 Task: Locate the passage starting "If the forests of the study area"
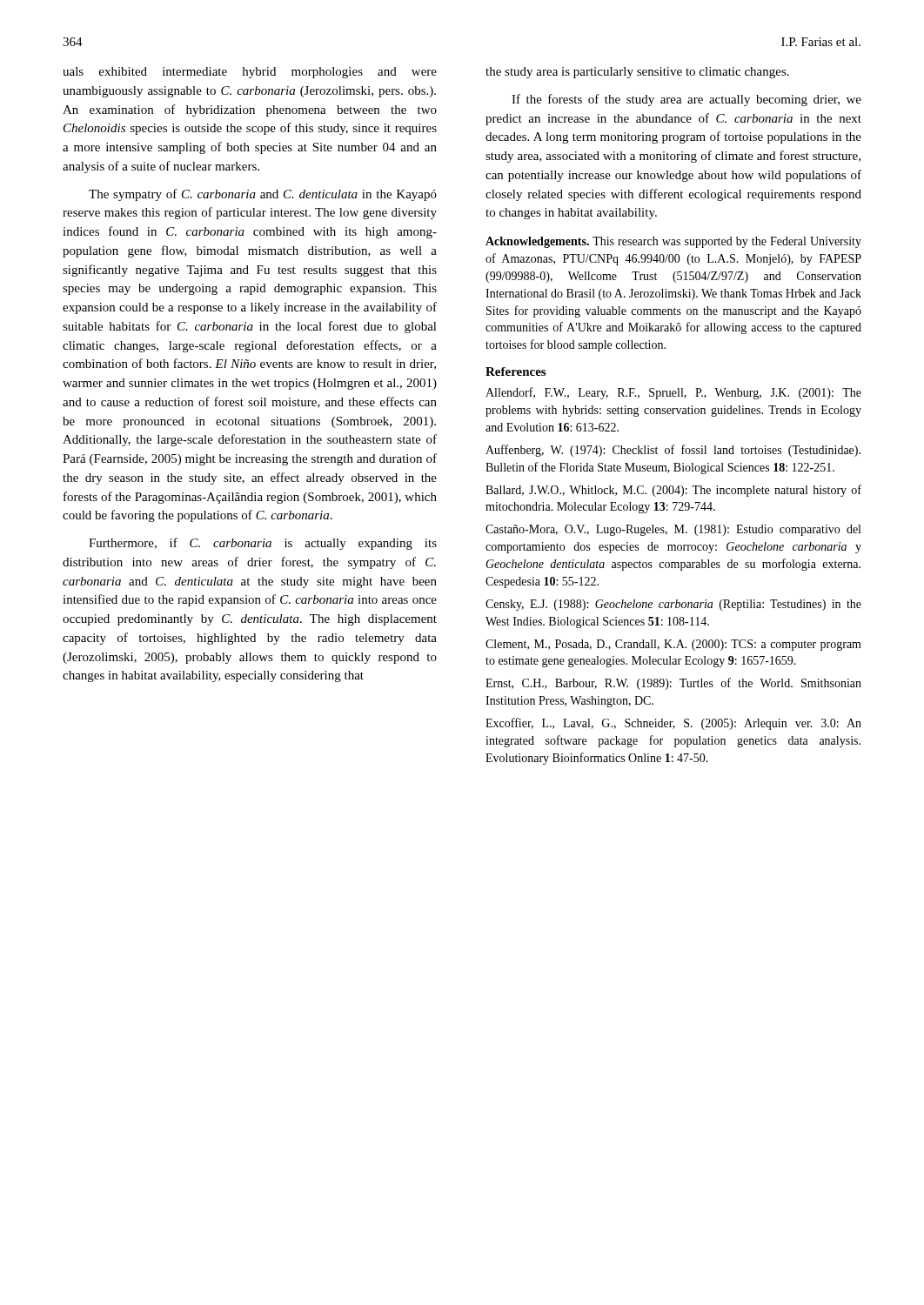coord(673,157)
